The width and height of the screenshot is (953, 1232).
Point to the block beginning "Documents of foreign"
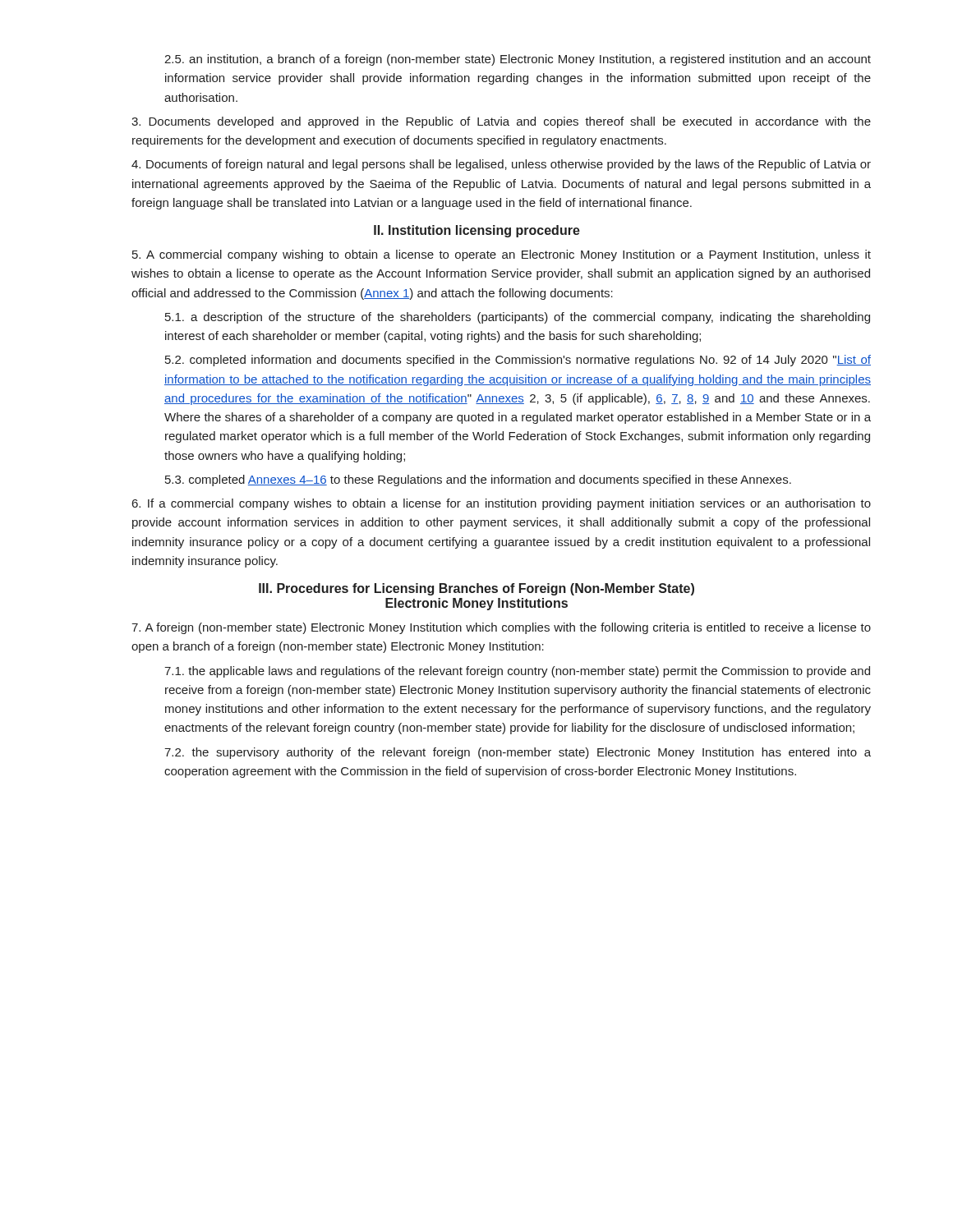click(x=501, y=183)
